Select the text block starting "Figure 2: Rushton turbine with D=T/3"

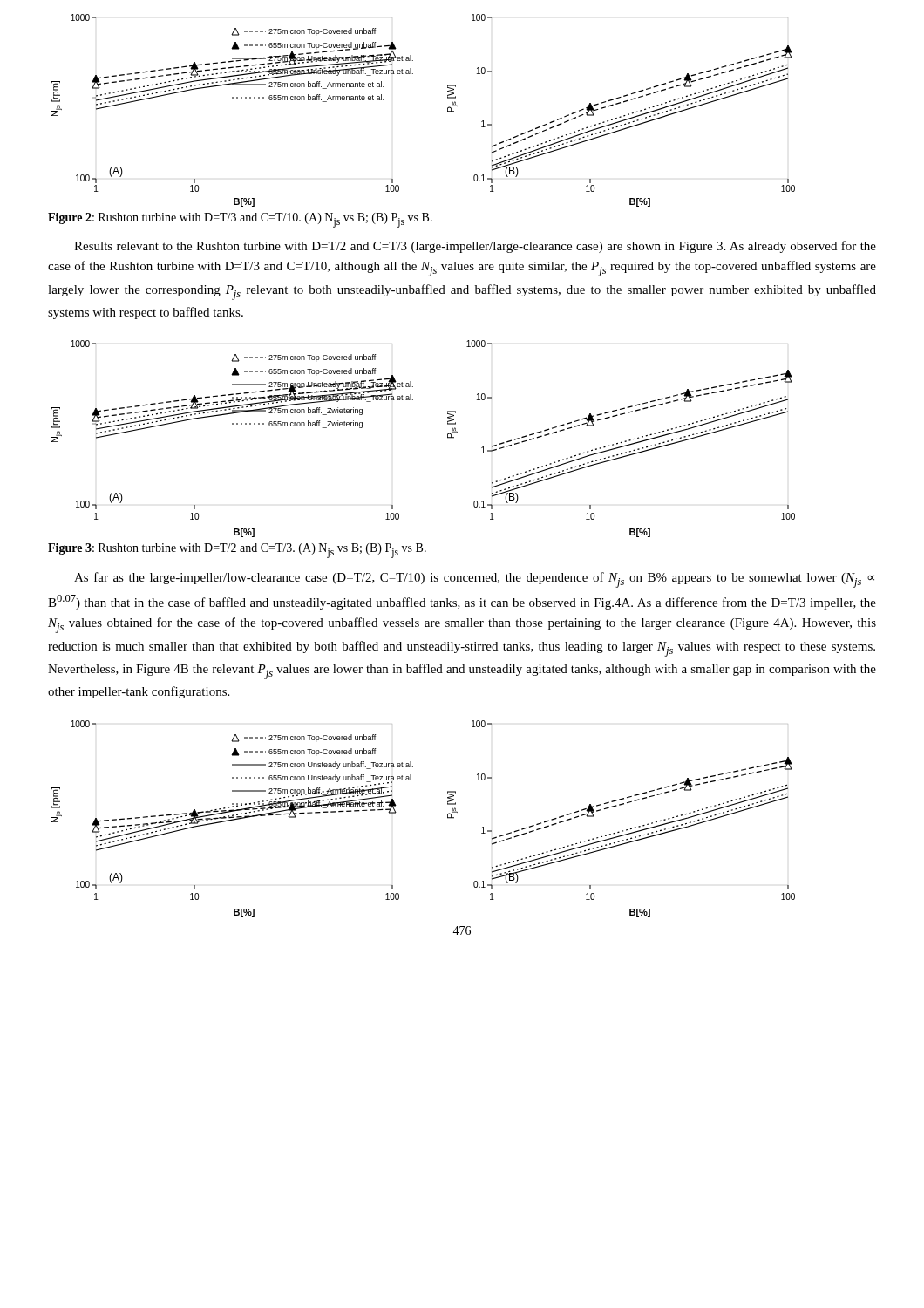click(x=240, y=219)
